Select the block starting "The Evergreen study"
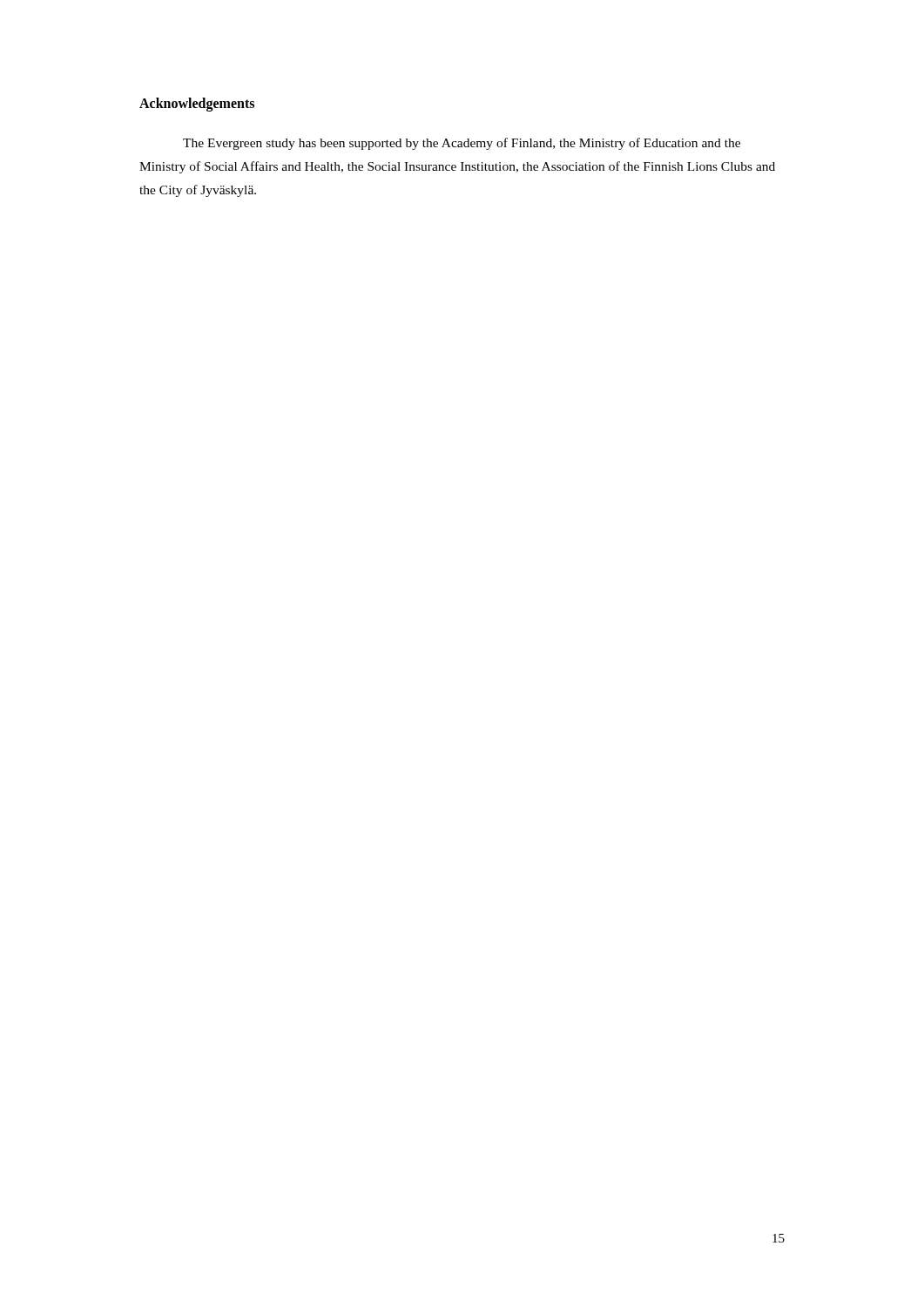The height and width of the screenshot is (1307, 924). (x=462, y=166)
